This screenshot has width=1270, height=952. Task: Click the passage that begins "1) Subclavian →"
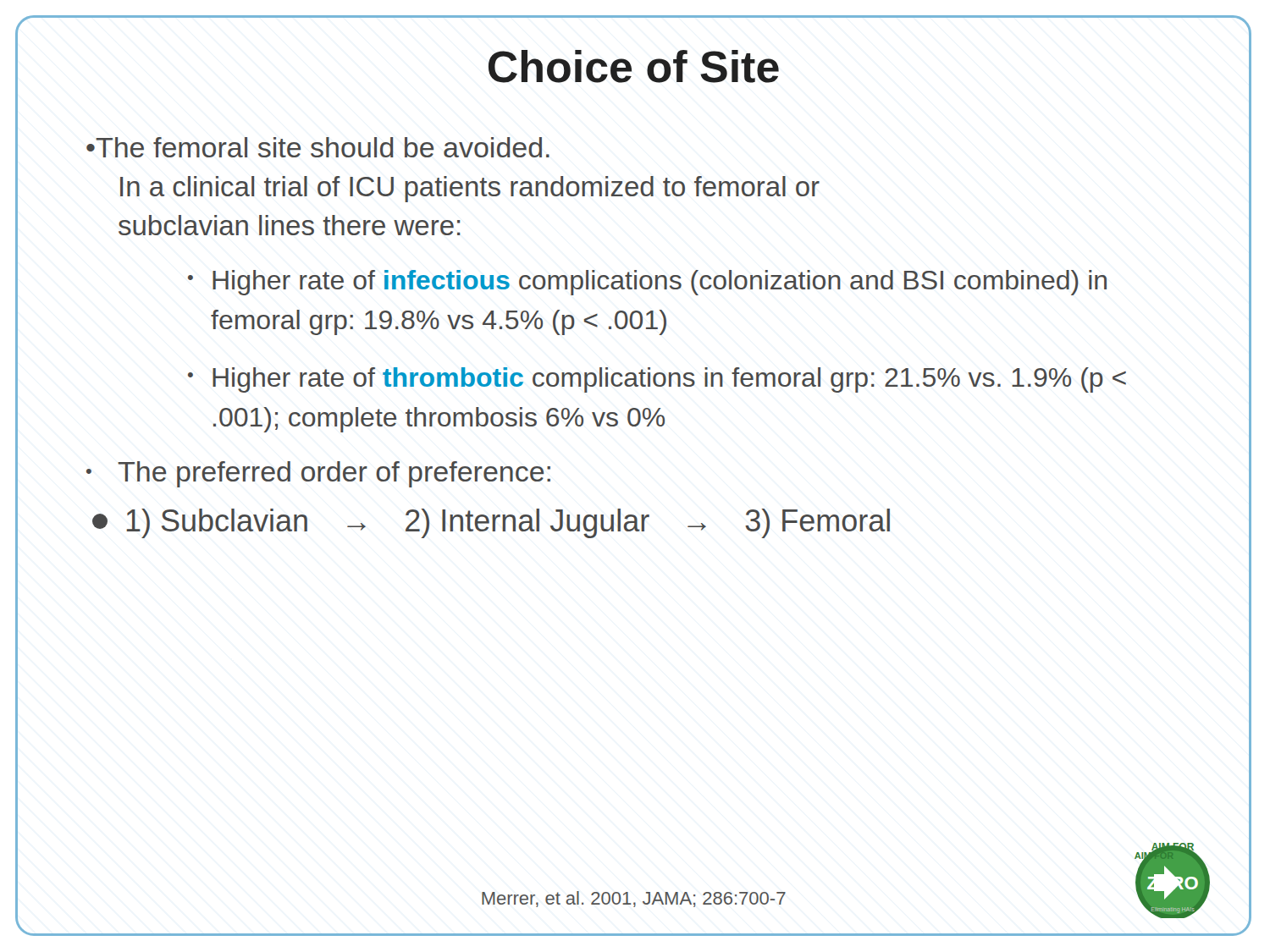492,521
